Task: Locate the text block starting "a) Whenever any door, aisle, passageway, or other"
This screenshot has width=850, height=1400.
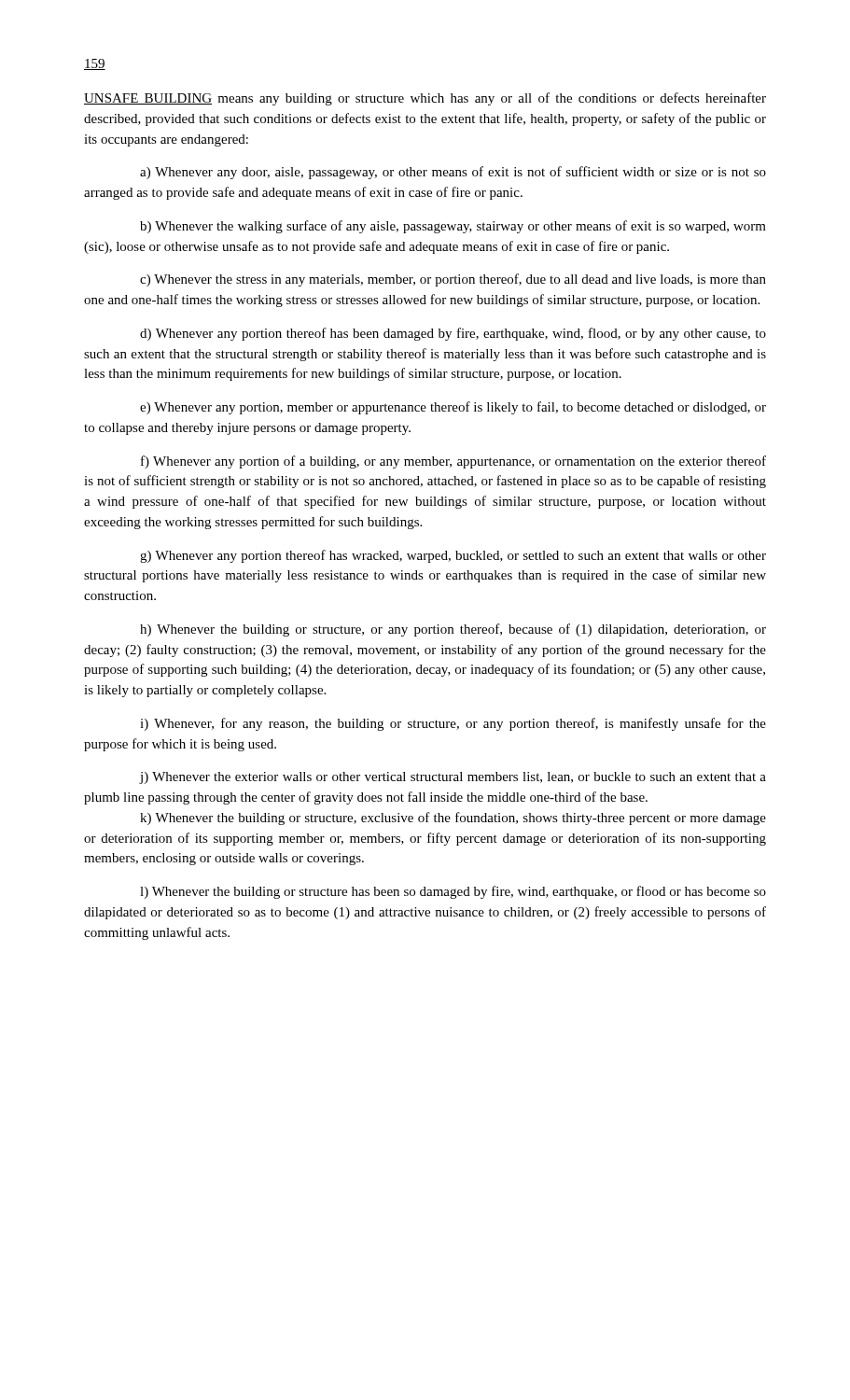Action: tap(425, 182)
